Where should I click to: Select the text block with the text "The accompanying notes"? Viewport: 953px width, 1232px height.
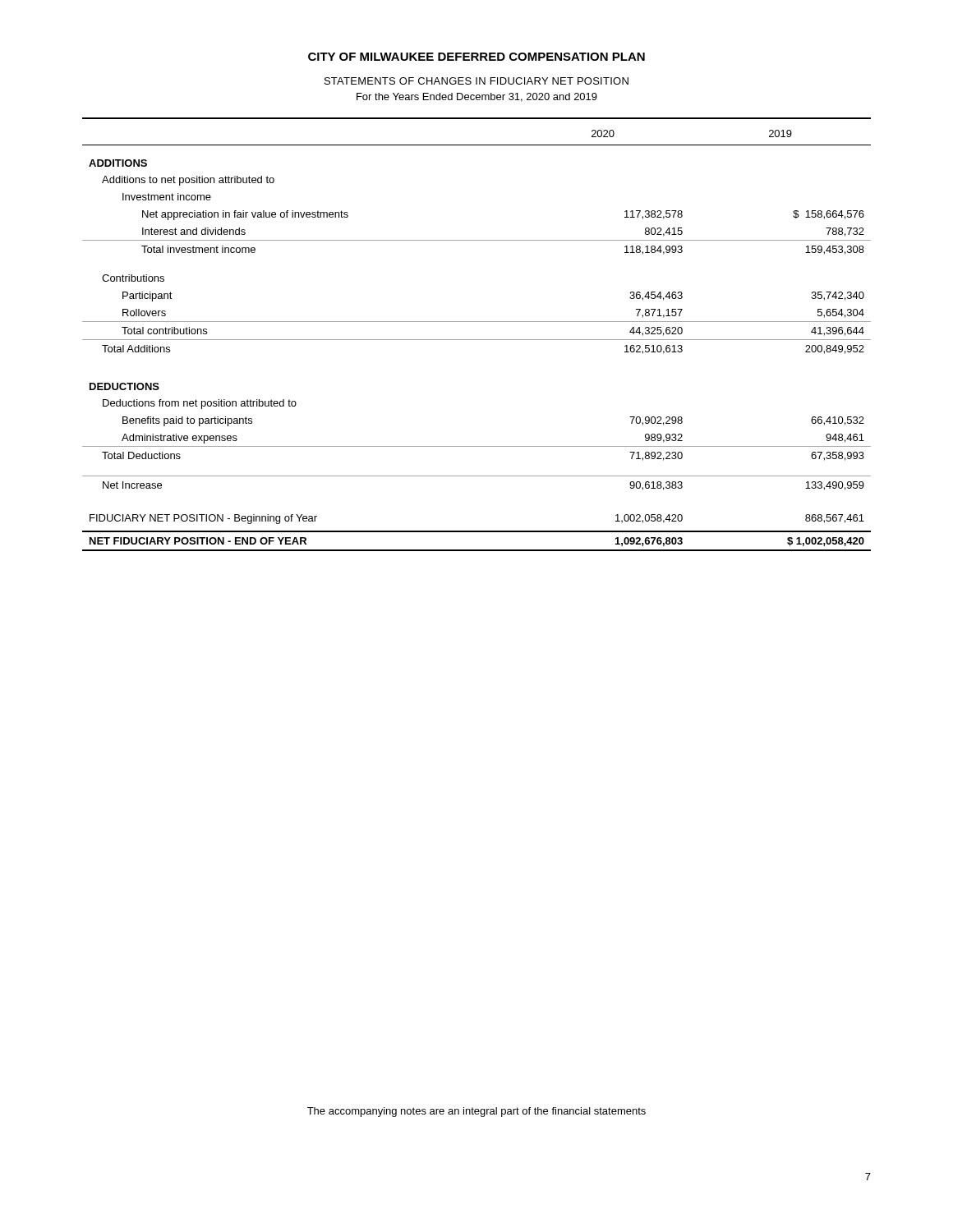[x=476, y=1111]
